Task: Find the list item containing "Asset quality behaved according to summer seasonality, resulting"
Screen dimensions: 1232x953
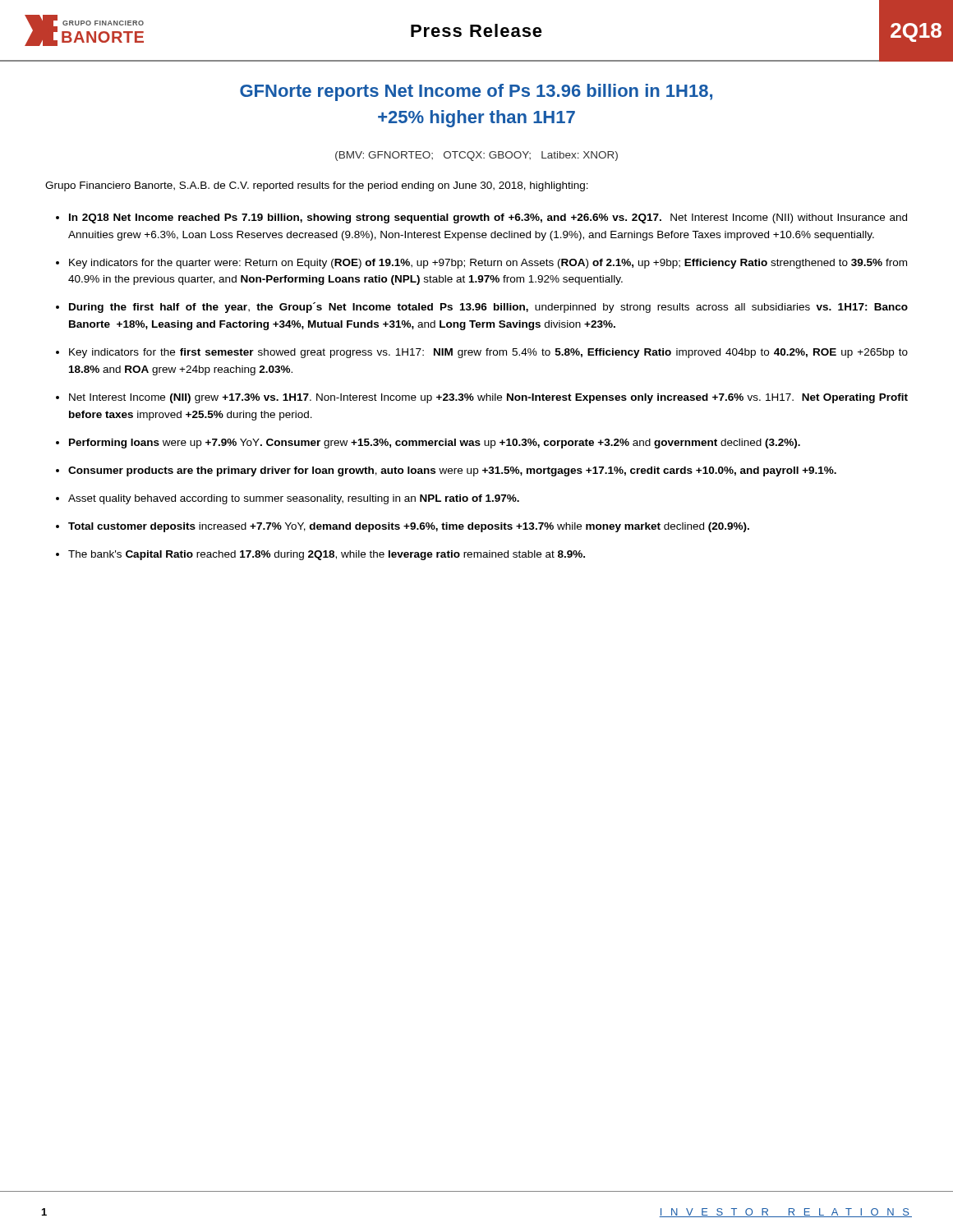Action: tap(294, 498)
